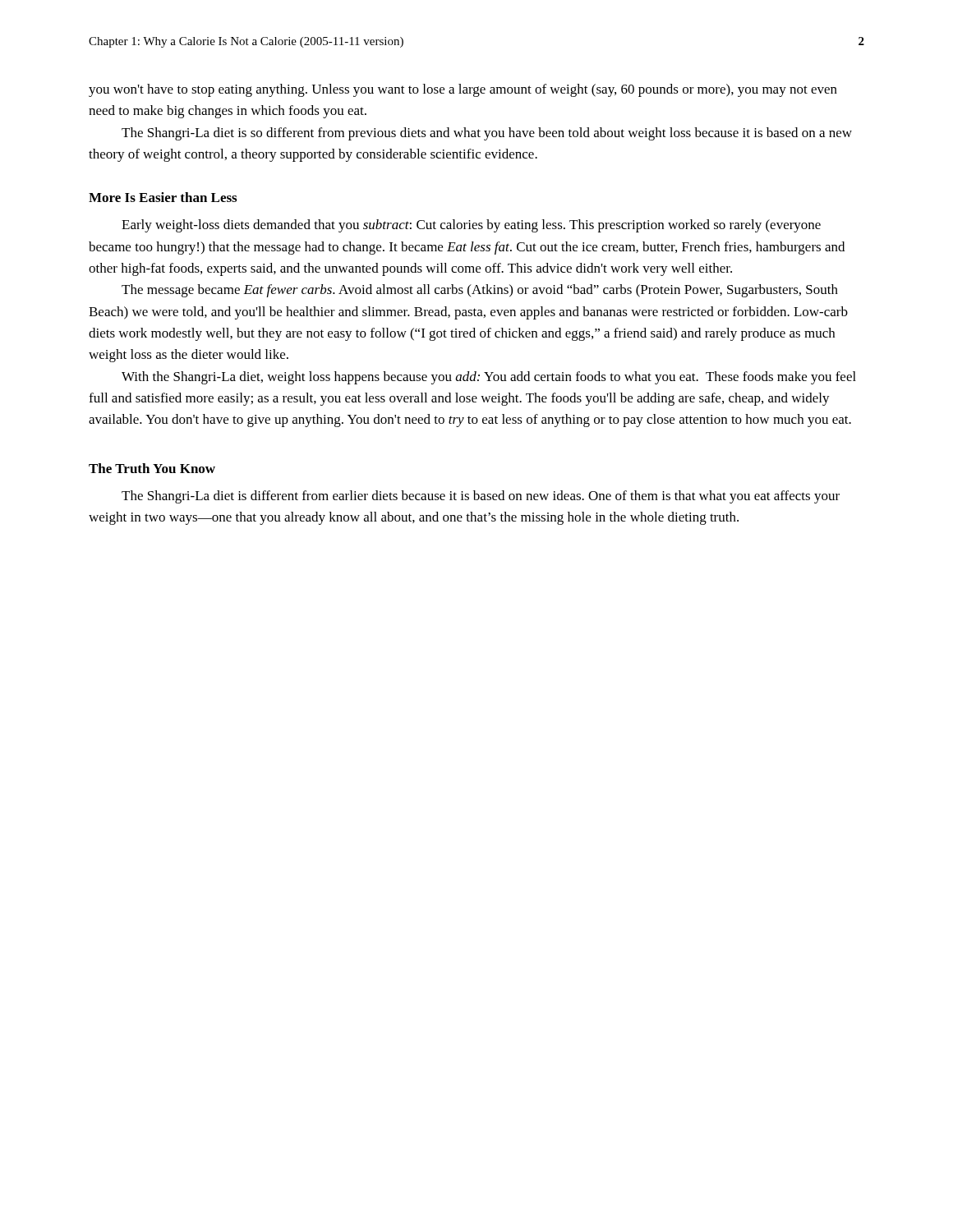Find the text starting "you won't have to stop eating anything. Unless"
This screenshot has width=953, height=1232.
tap(476, 122)
